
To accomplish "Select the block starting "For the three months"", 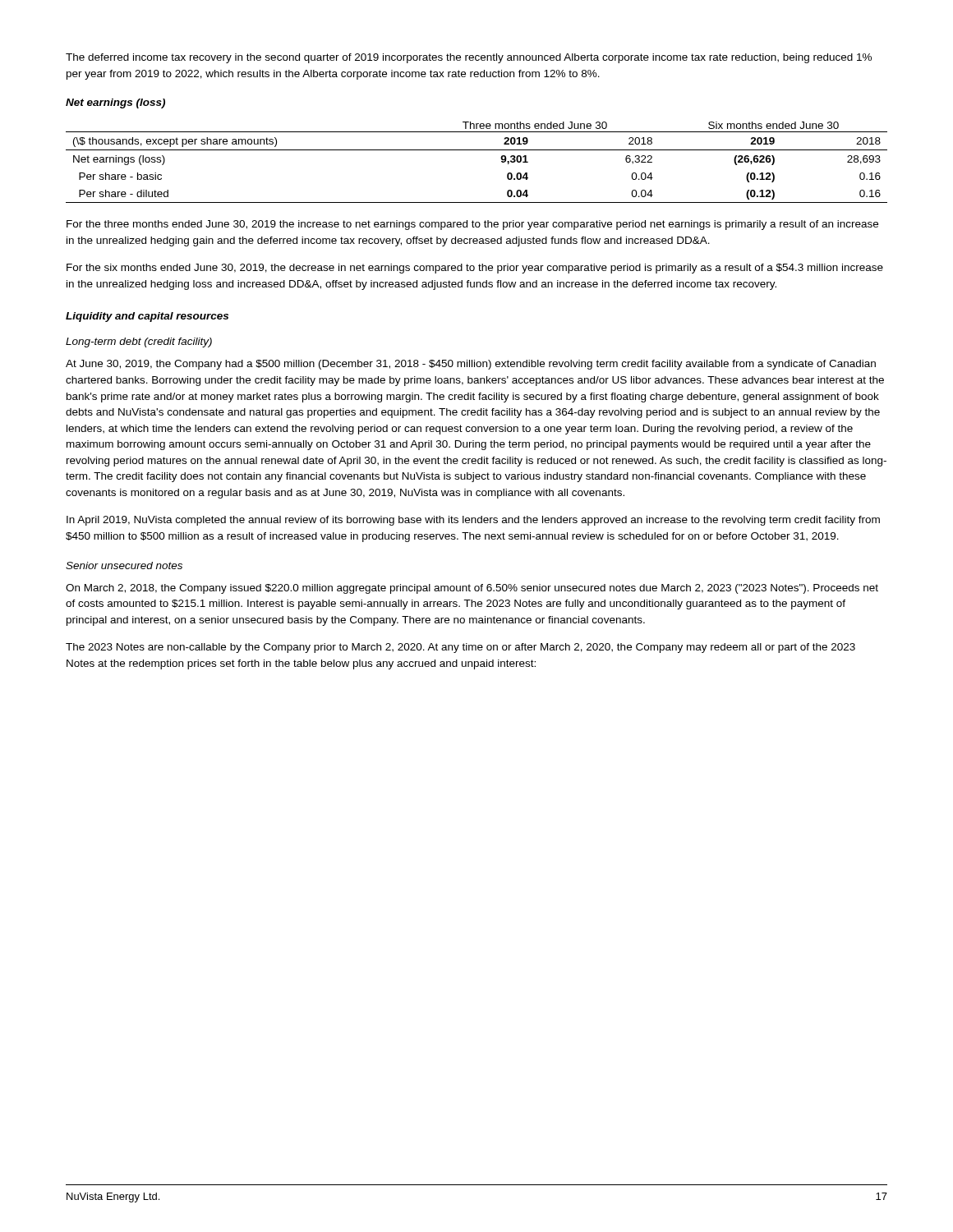I will click(x=472, y=232).
